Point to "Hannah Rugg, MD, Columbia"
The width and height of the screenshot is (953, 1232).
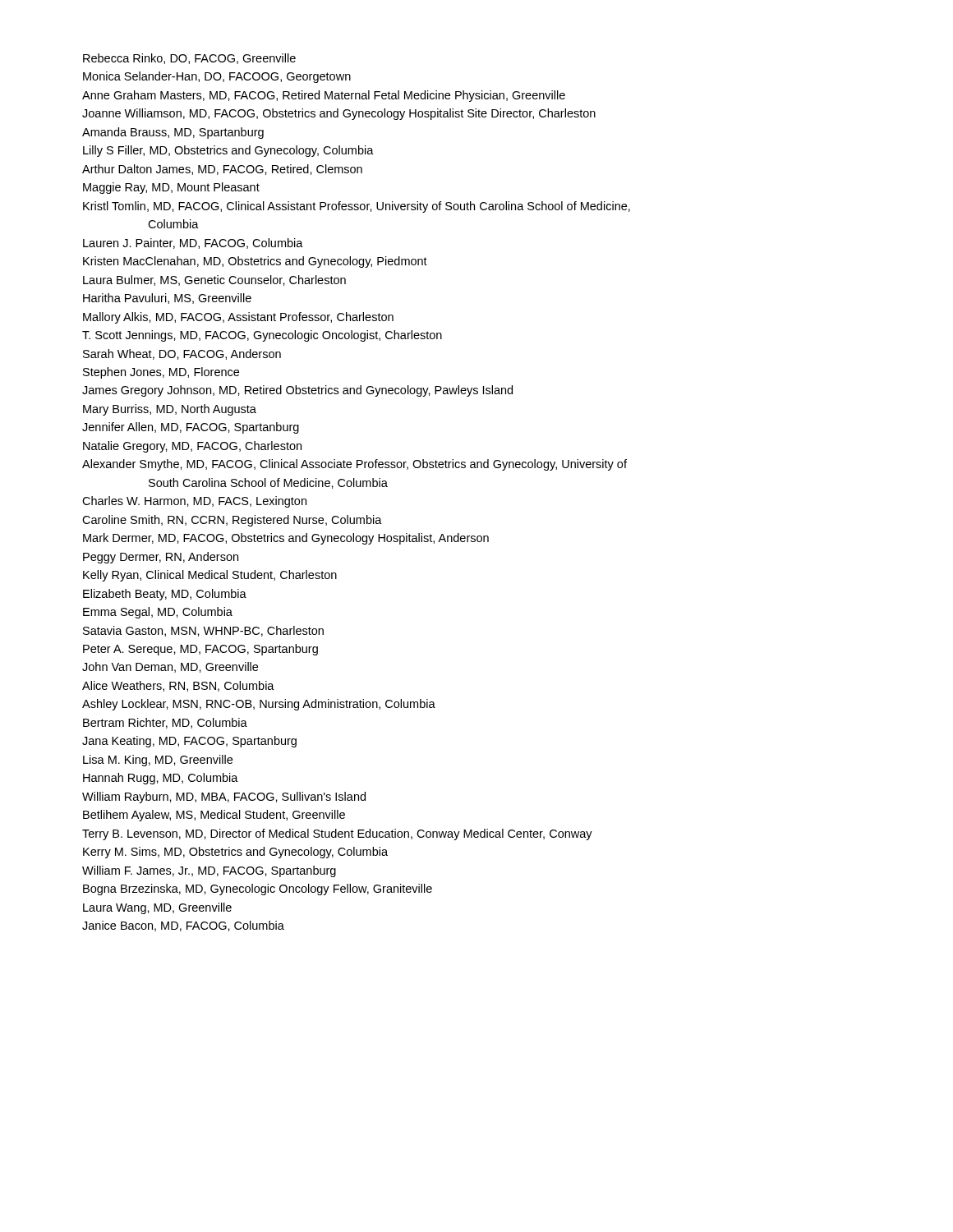[x=160, y=778]
